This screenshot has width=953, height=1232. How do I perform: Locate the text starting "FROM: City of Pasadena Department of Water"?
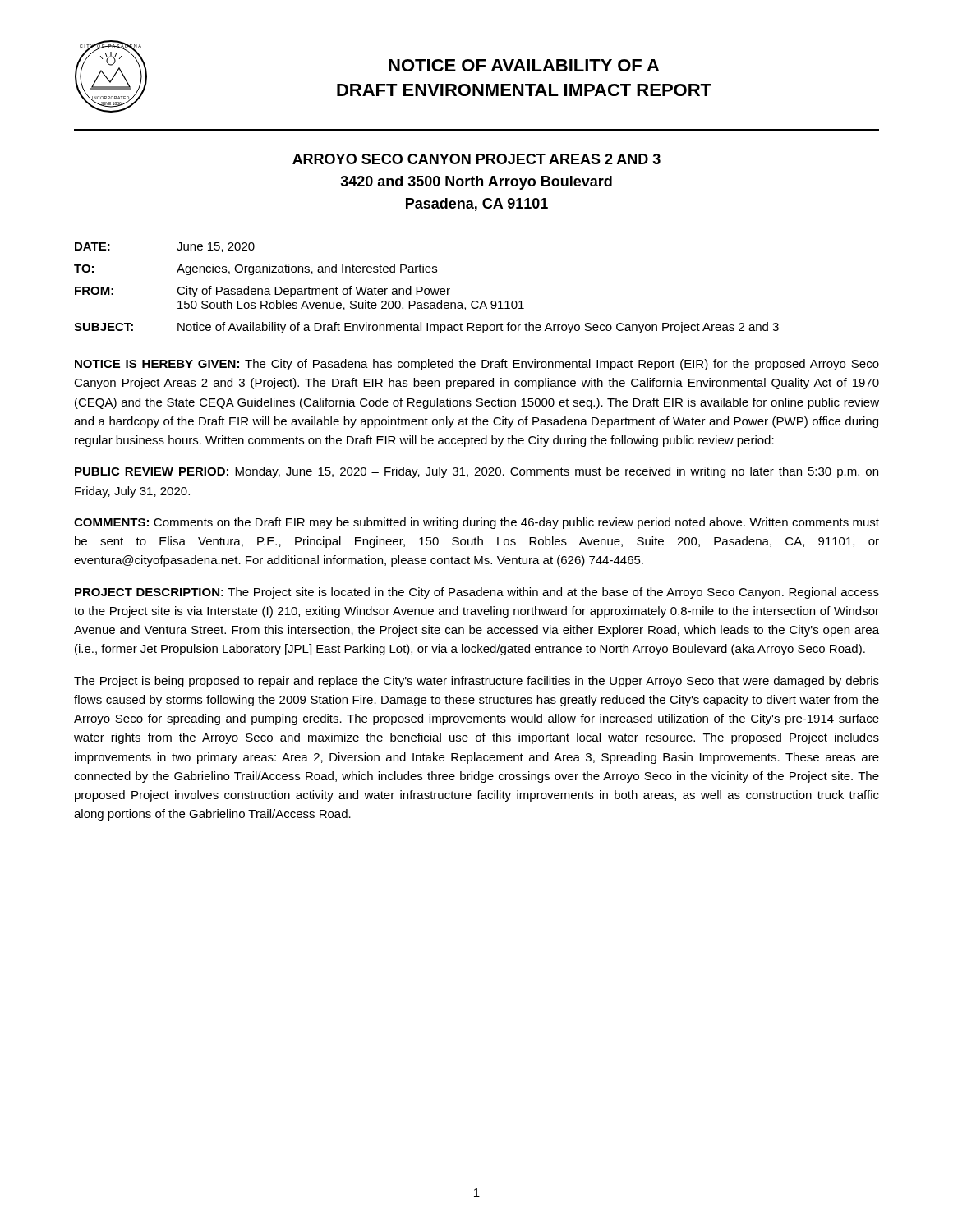pyautogui.click(x=476, y=297)
